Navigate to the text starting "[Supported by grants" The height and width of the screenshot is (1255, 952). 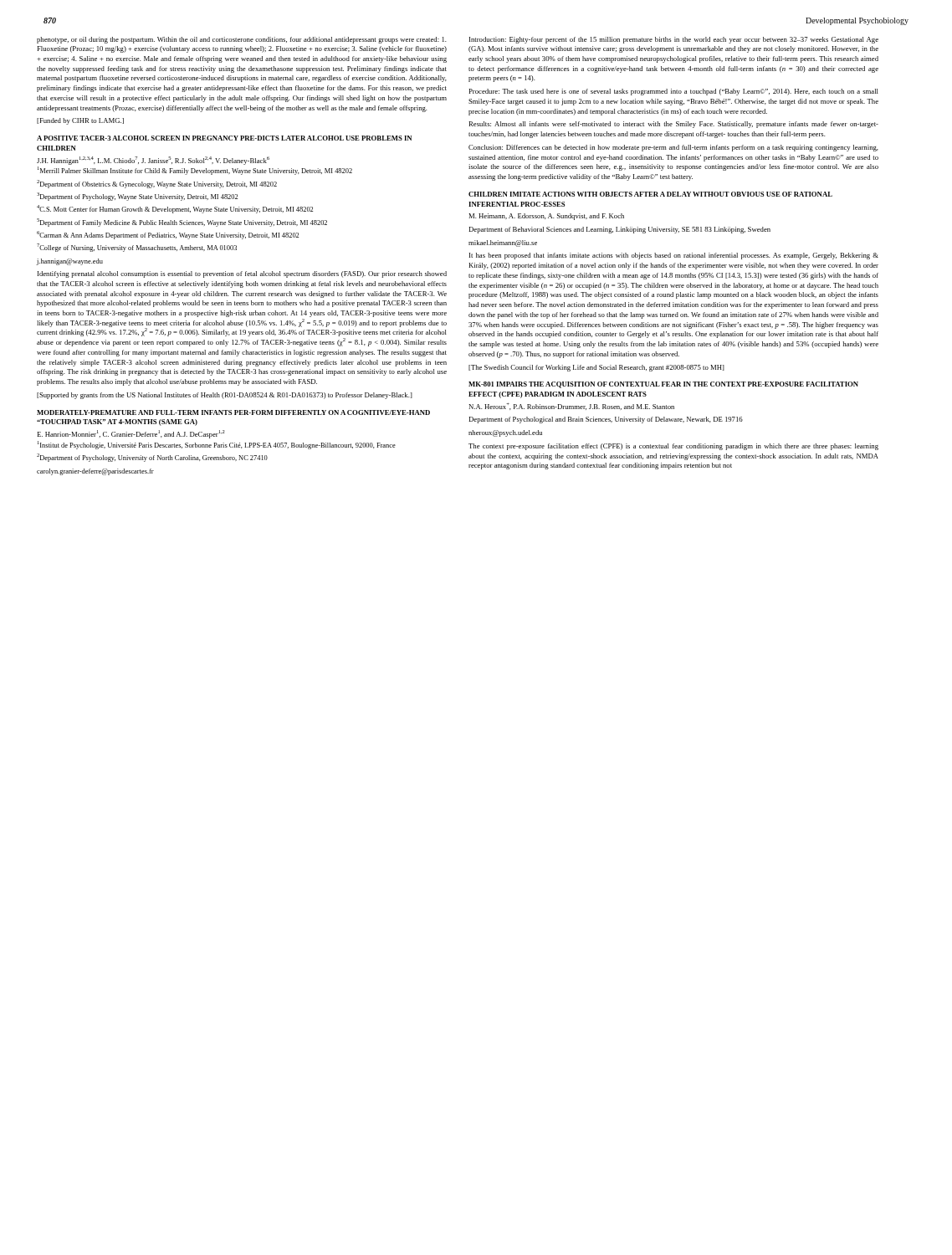[242, 396]
